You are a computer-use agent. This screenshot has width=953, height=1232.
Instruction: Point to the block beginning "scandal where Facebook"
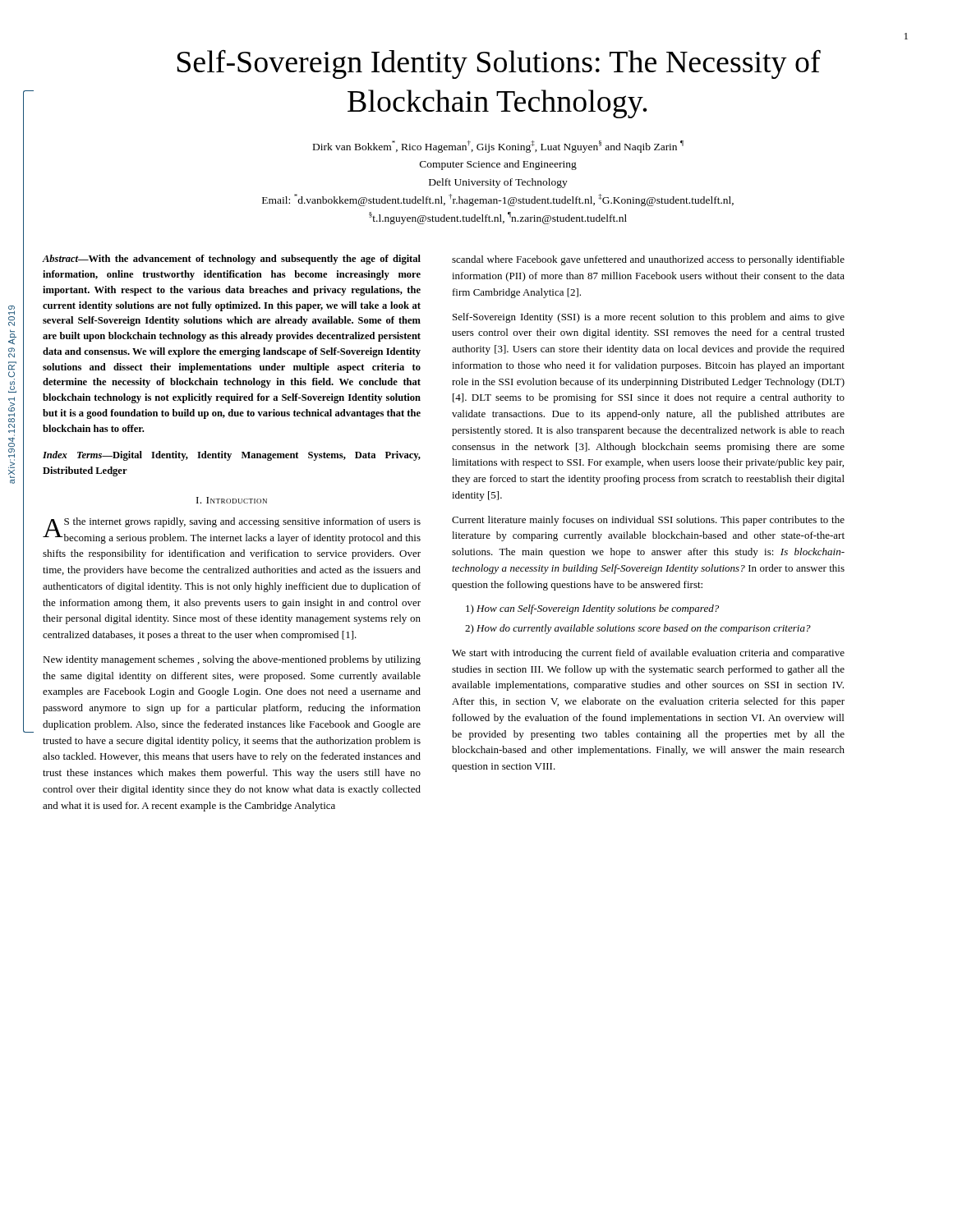click(x=648, y=276)
